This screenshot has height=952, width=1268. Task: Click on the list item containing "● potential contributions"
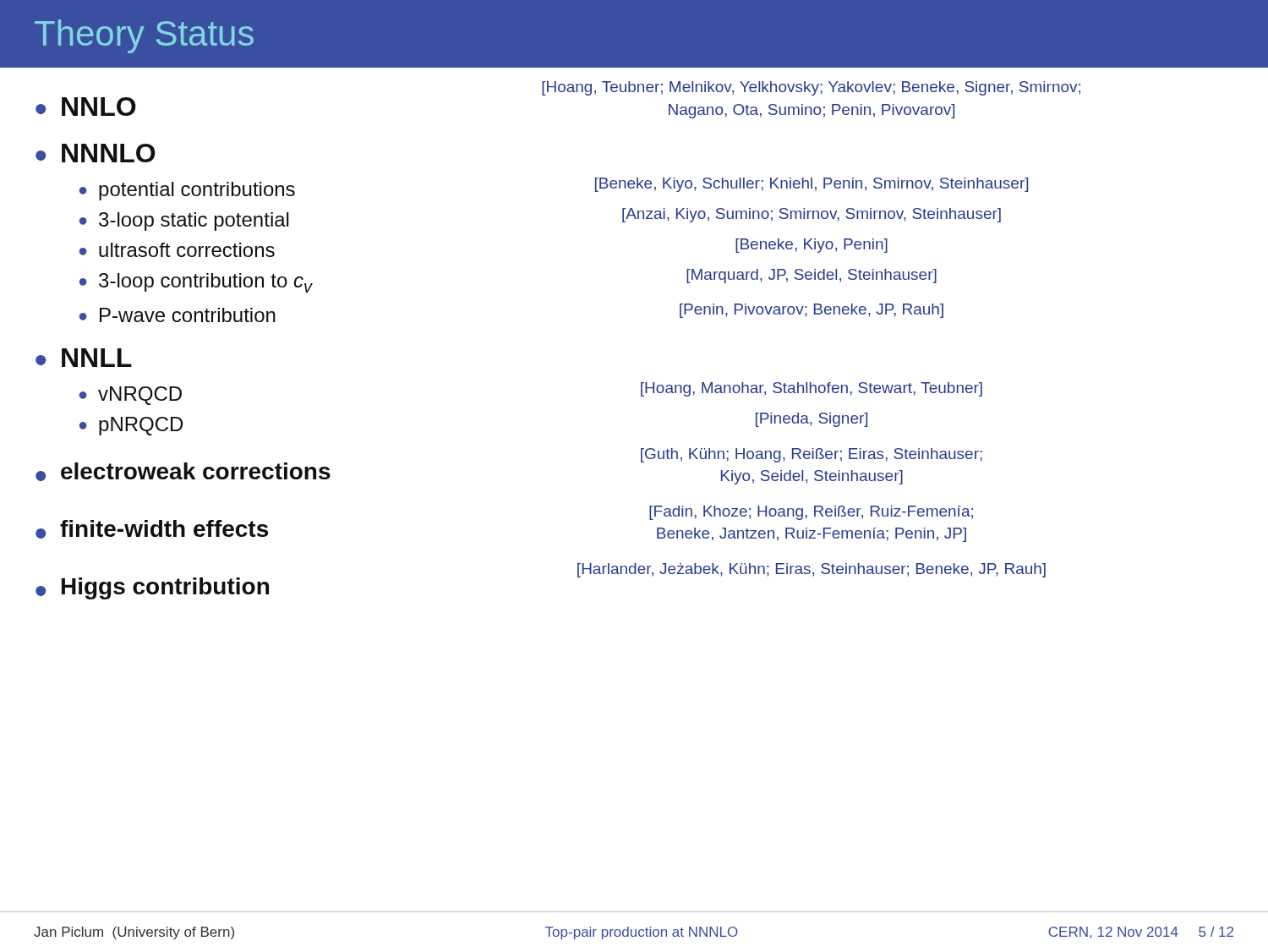[x=233, y=189]
